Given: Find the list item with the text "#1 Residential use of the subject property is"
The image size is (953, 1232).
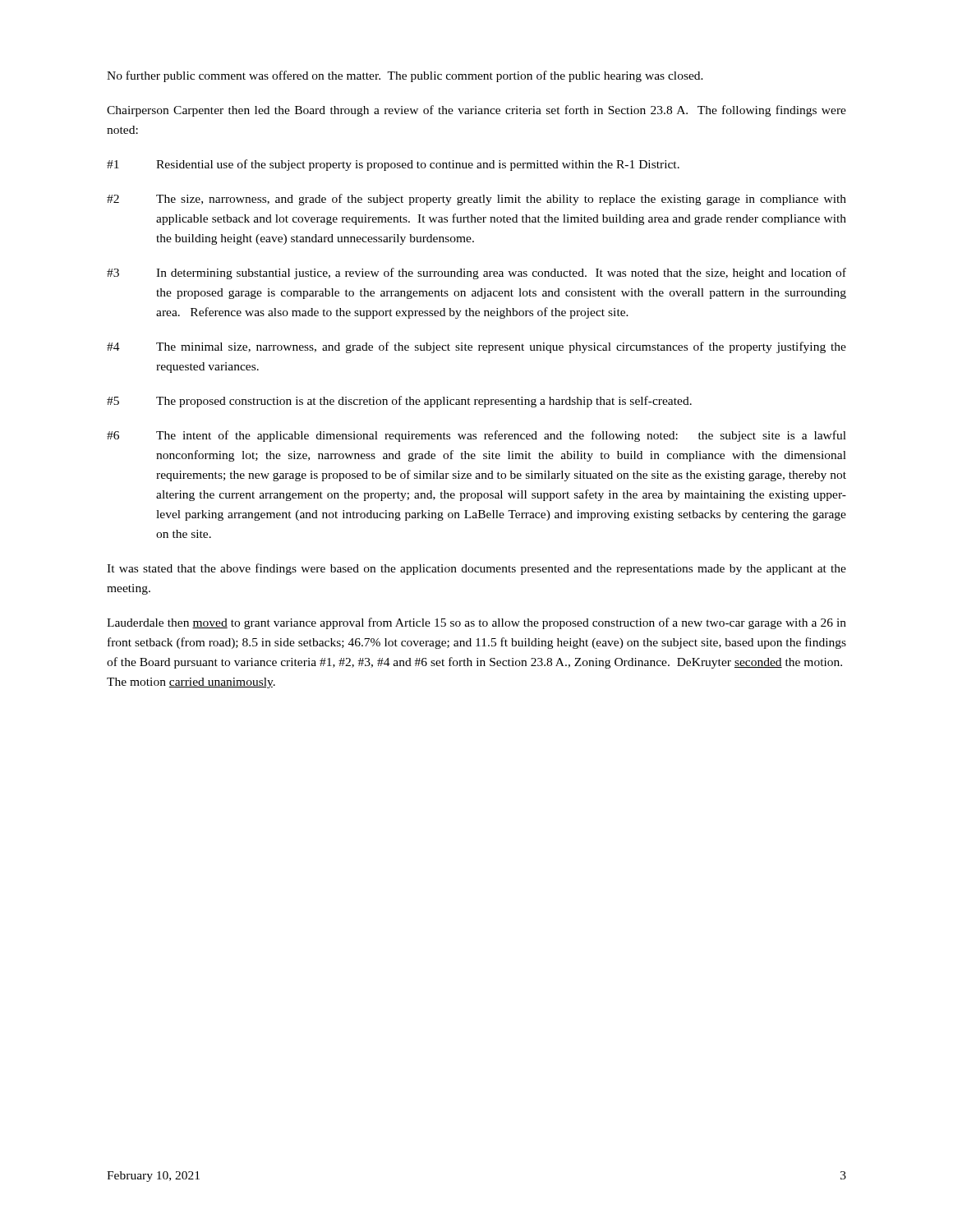Looking at the screenshot, I should coord(476,164).
